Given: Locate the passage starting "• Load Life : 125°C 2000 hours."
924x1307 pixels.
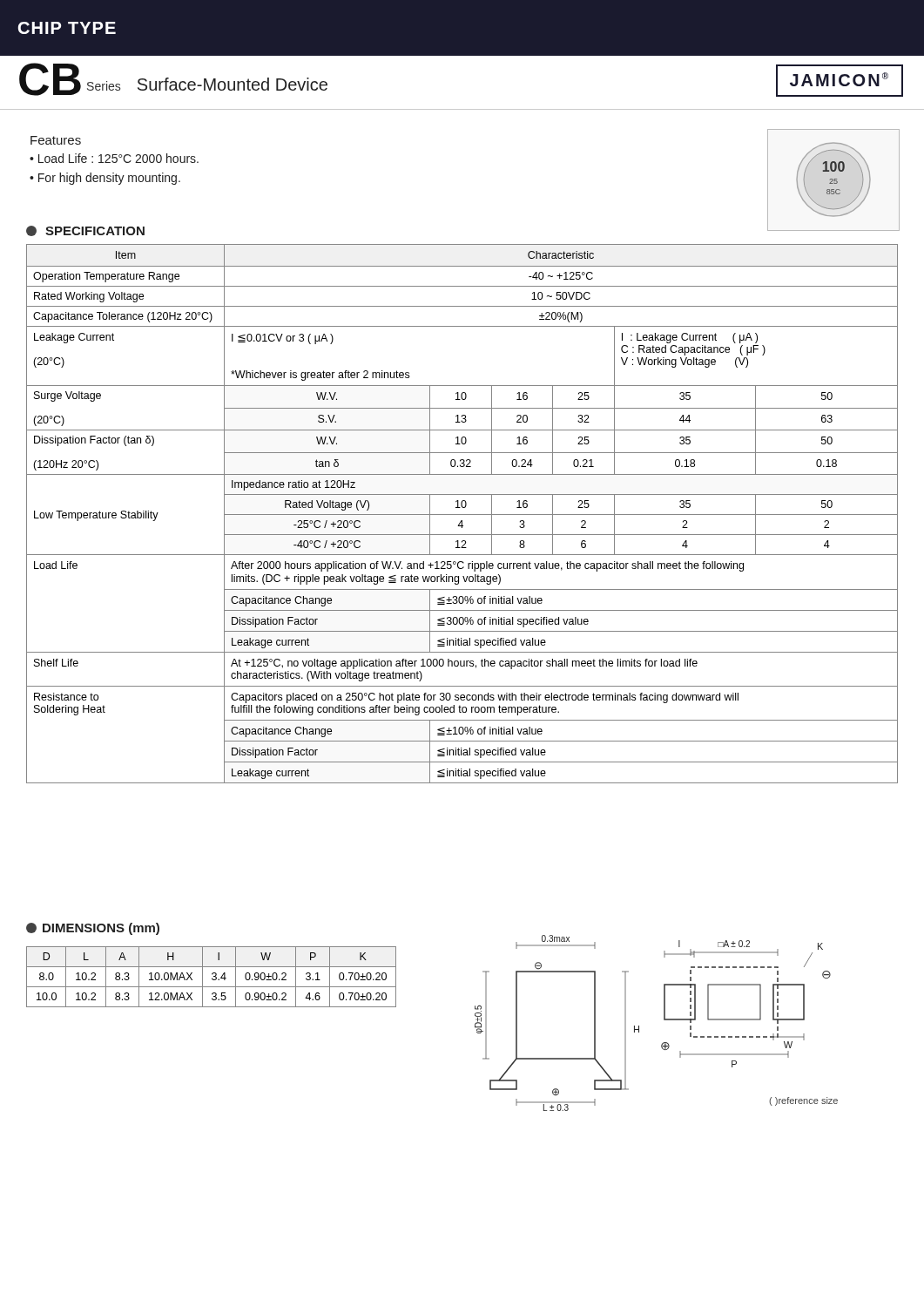Looking at the screenshot, I should pyautogui.click(x=114, y=159).
